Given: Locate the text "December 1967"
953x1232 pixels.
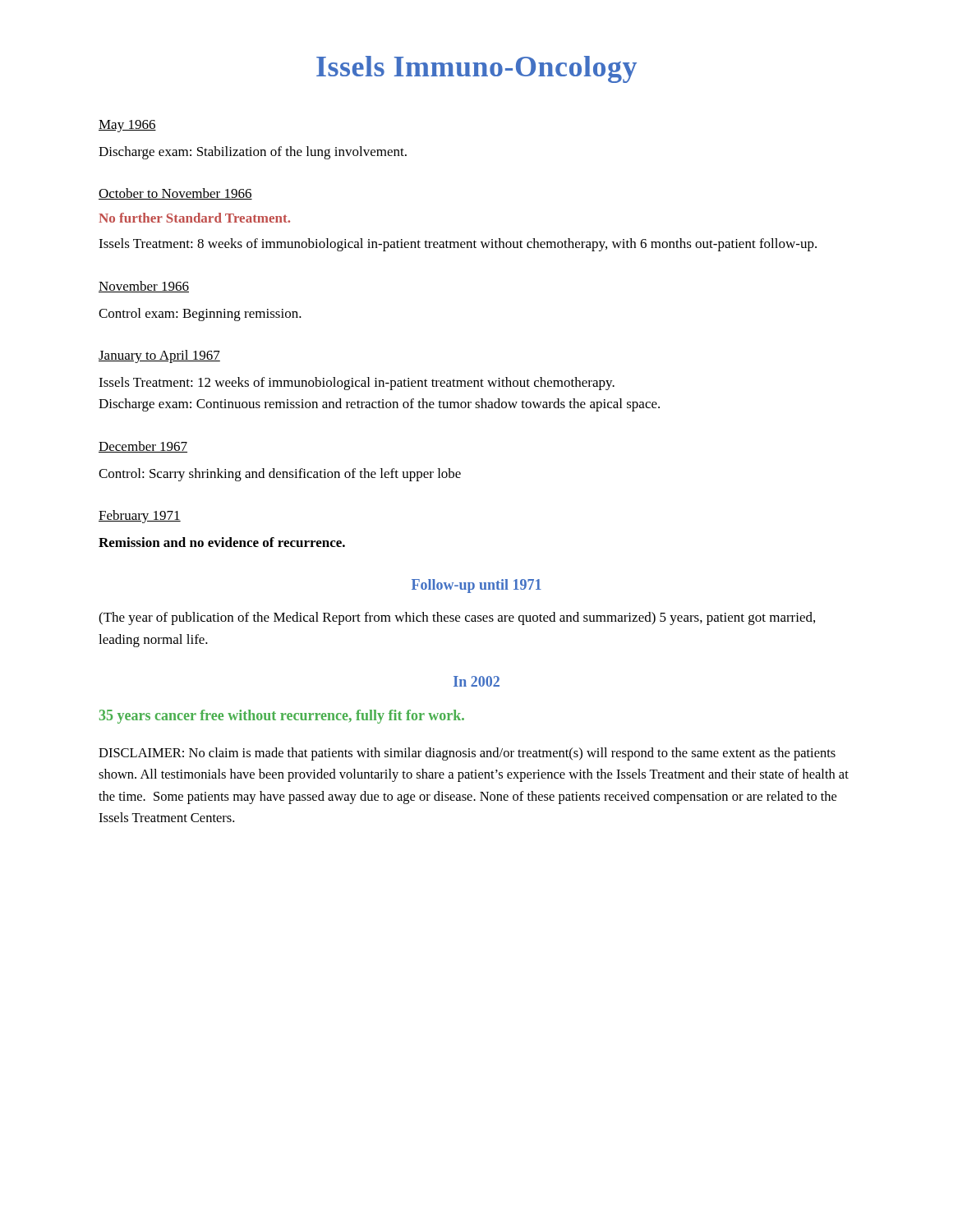Looking at the screenshot, I should pos(143,447).
